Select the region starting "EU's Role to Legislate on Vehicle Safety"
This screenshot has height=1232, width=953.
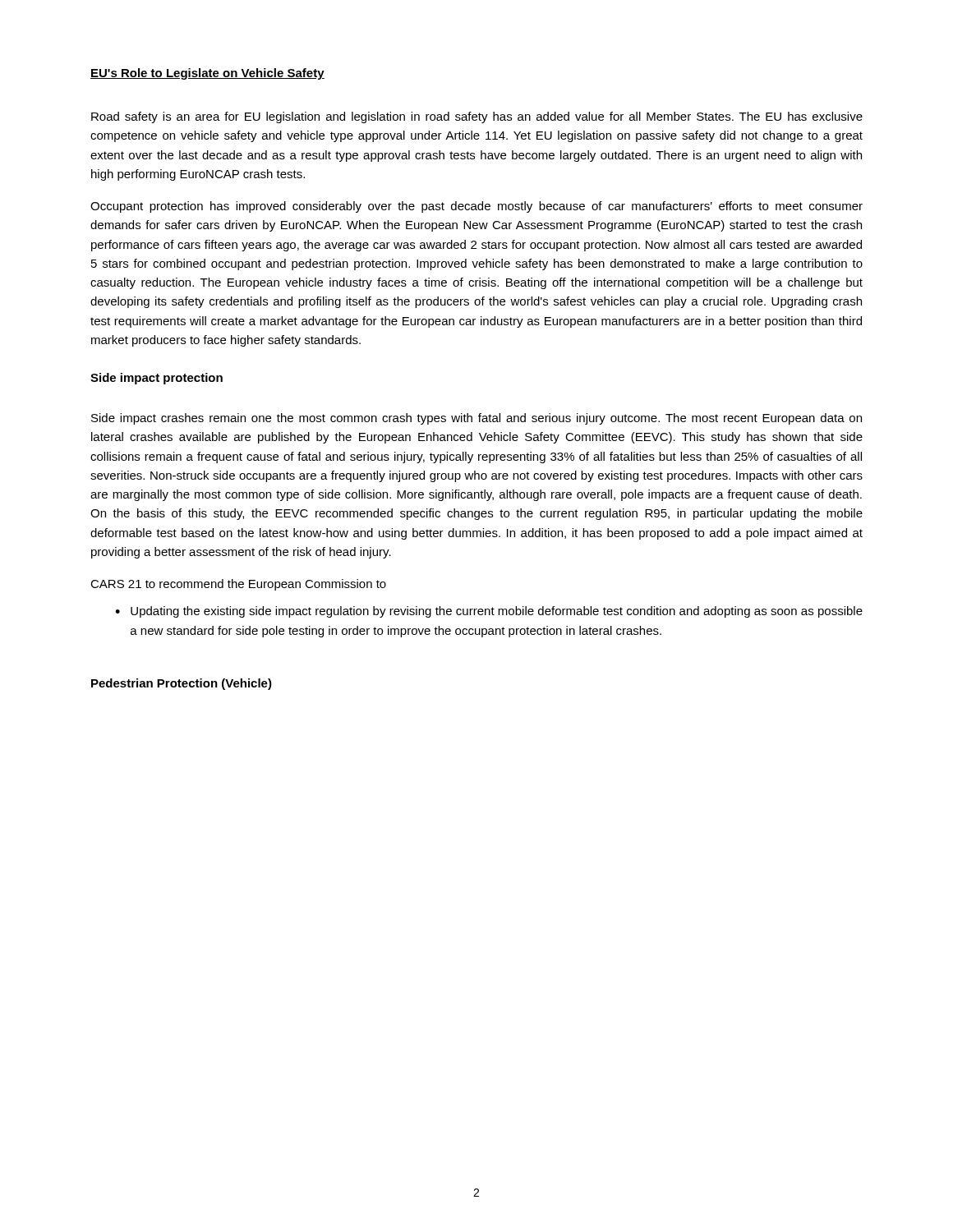click(x=207, y=73)
